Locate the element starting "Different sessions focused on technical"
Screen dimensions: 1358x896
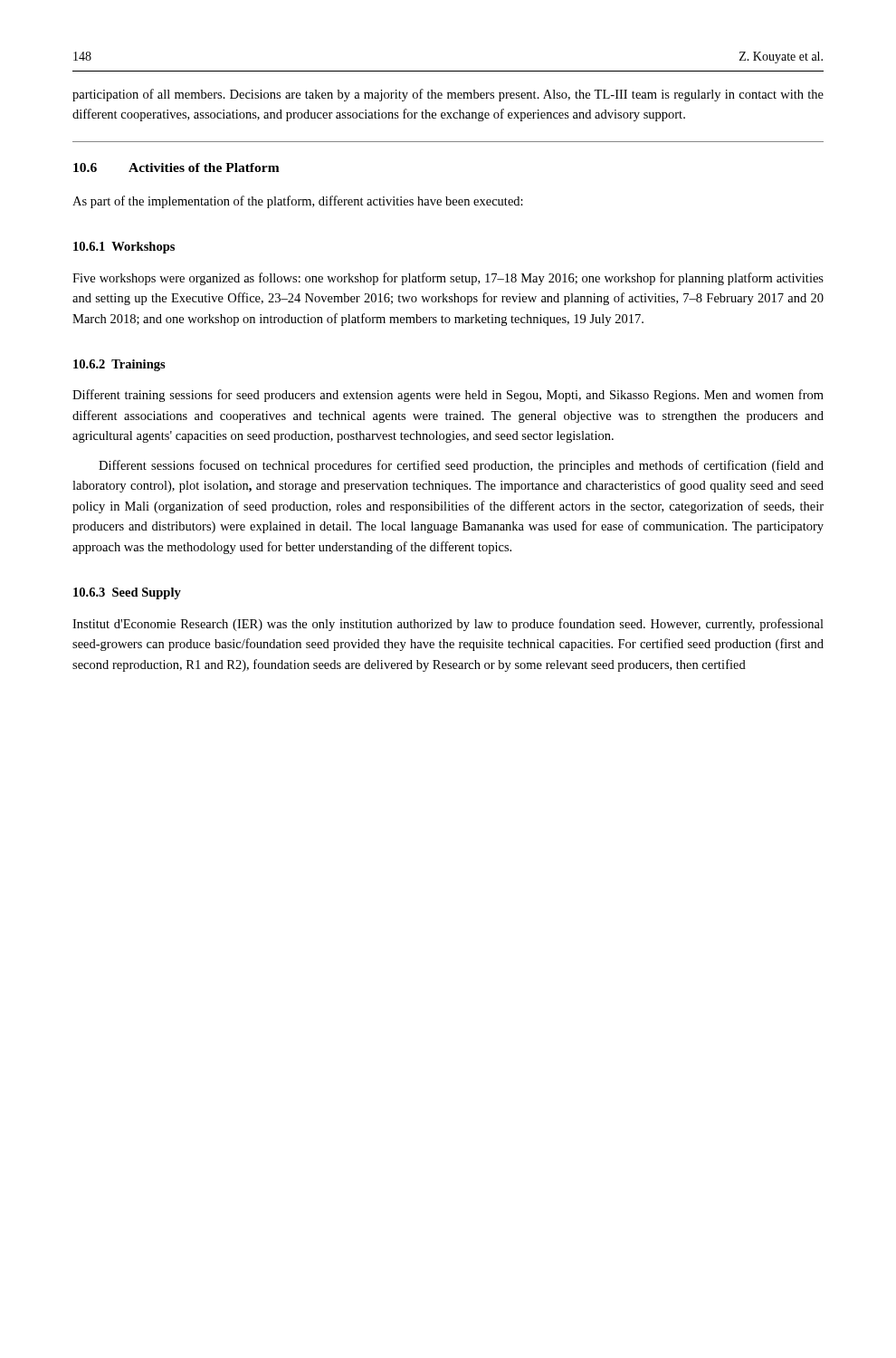[448, 506]
